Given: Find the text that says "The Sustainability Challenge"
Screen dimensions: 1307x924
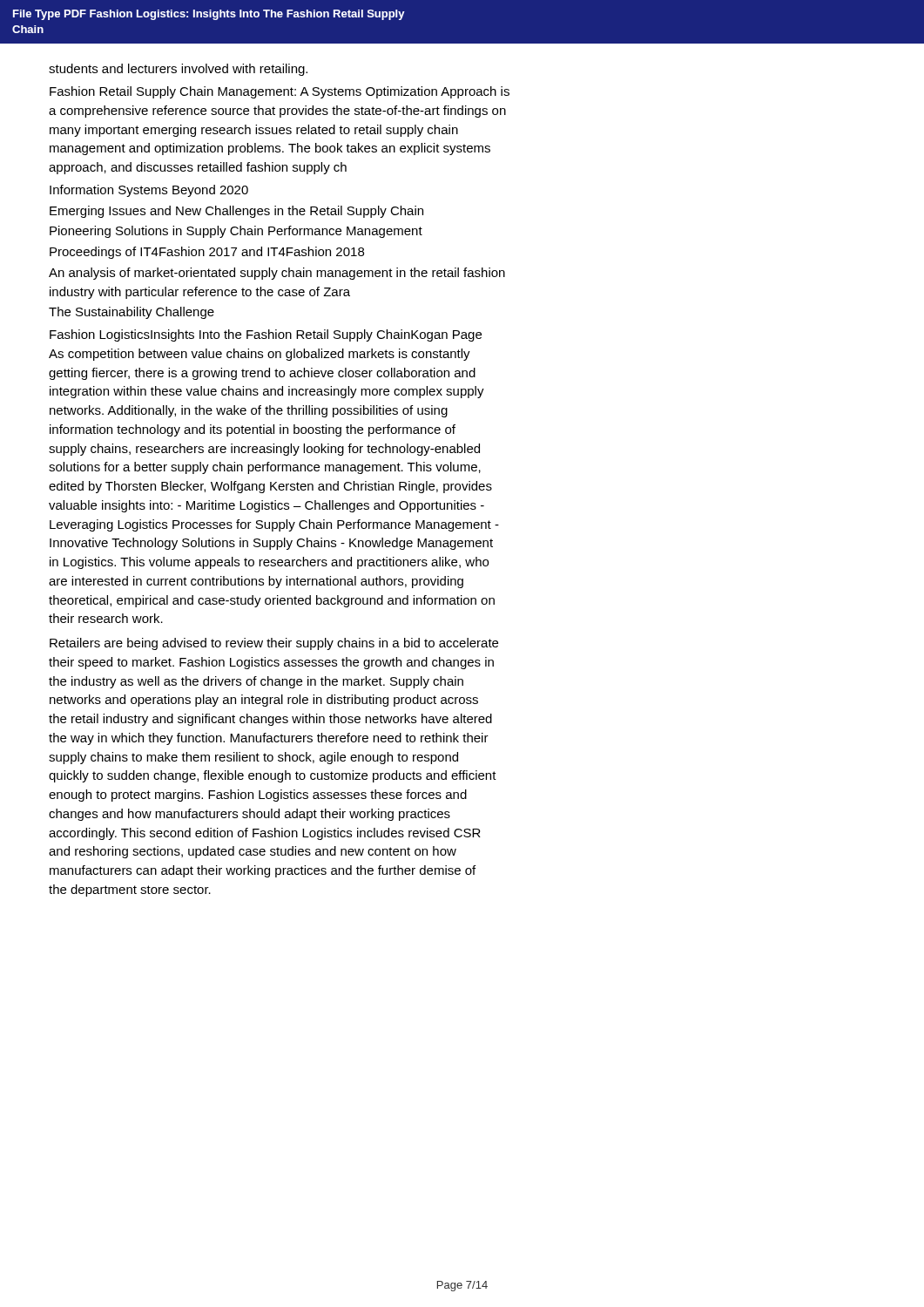Looking at the screenshot, I should tap(132, 312).
